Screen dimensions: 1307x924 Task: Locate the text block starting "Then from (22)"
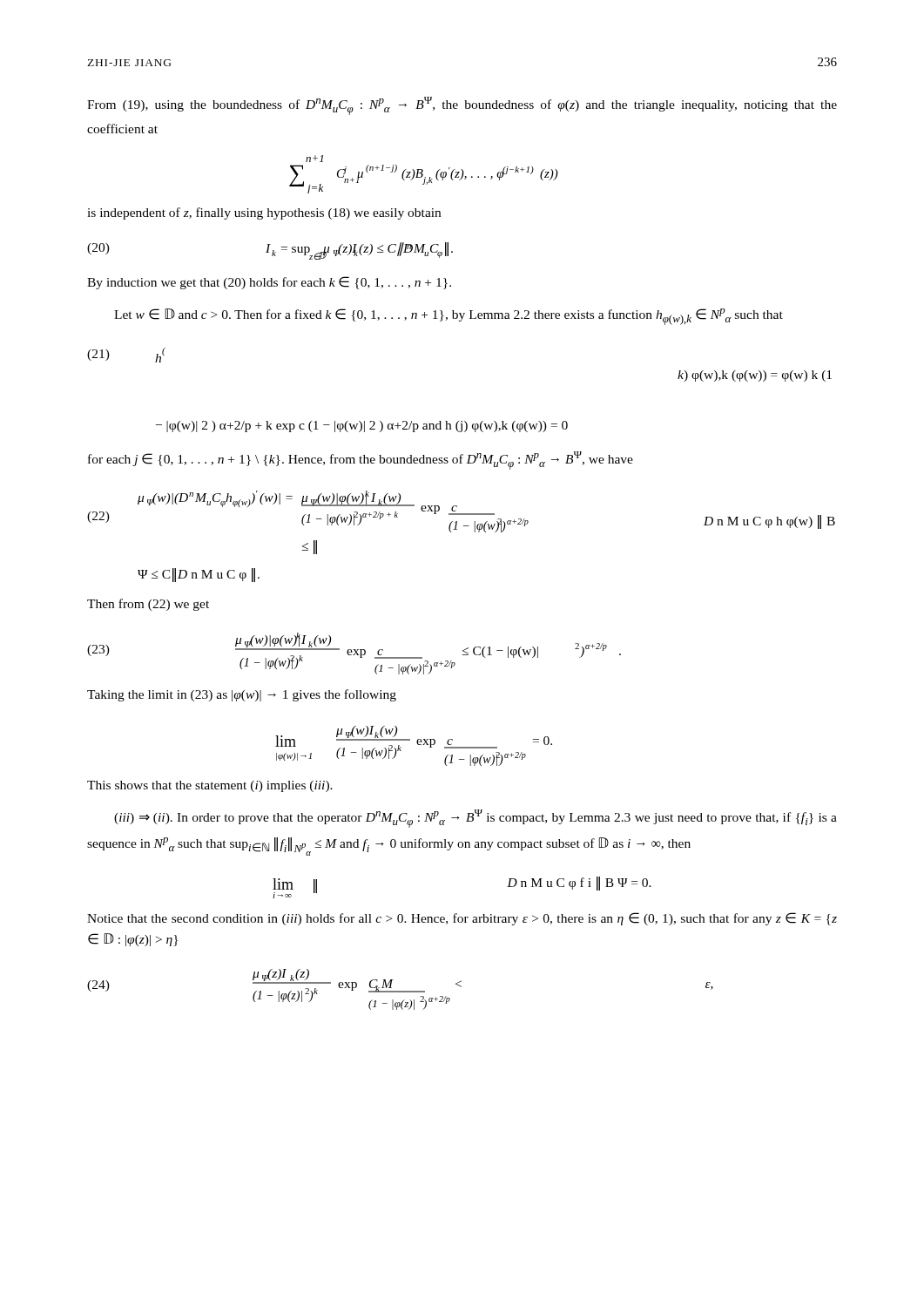(148, 605)
